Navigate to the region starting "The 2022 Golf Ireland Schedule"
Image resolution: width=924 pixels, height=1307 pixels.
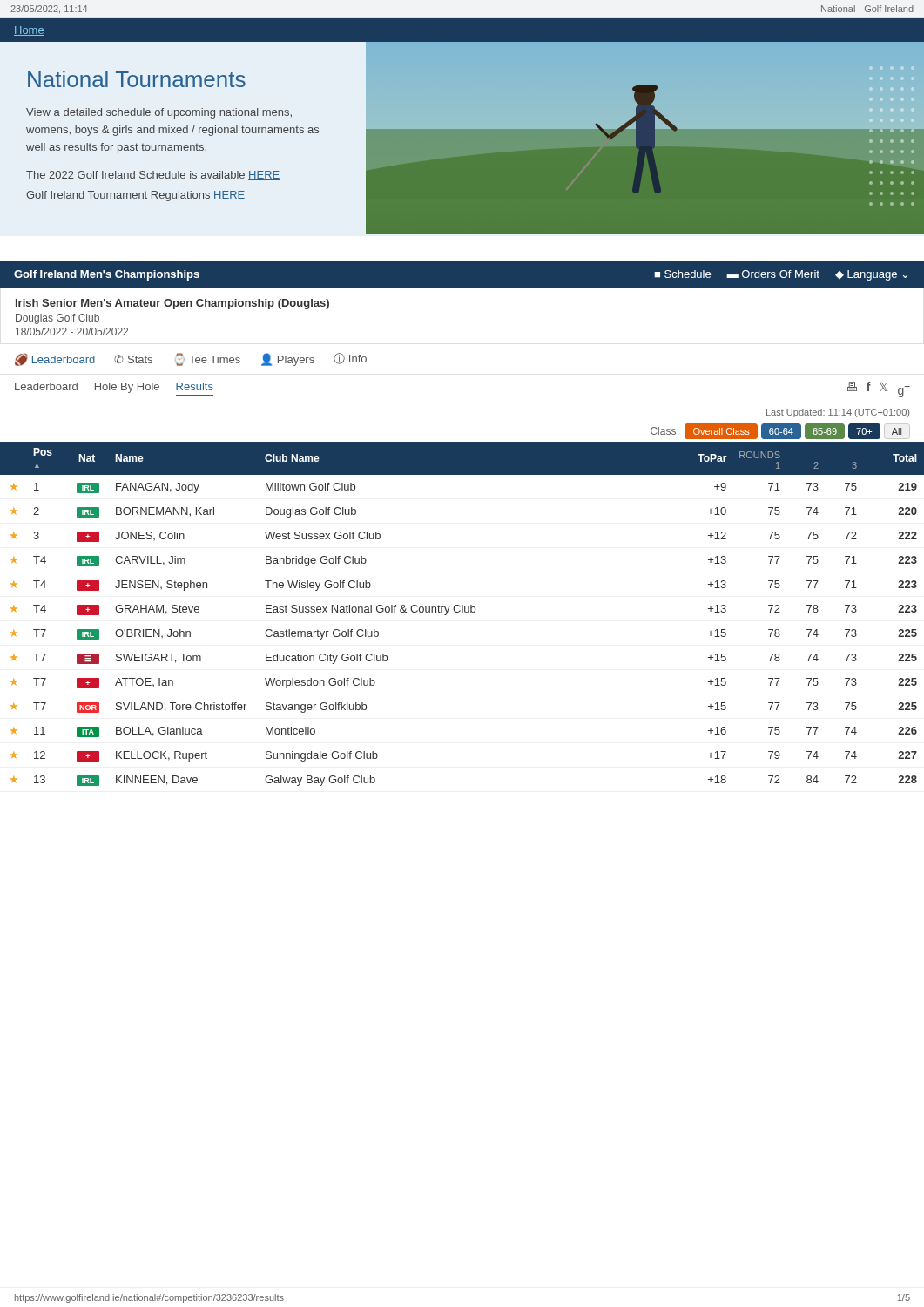[153, 175]
